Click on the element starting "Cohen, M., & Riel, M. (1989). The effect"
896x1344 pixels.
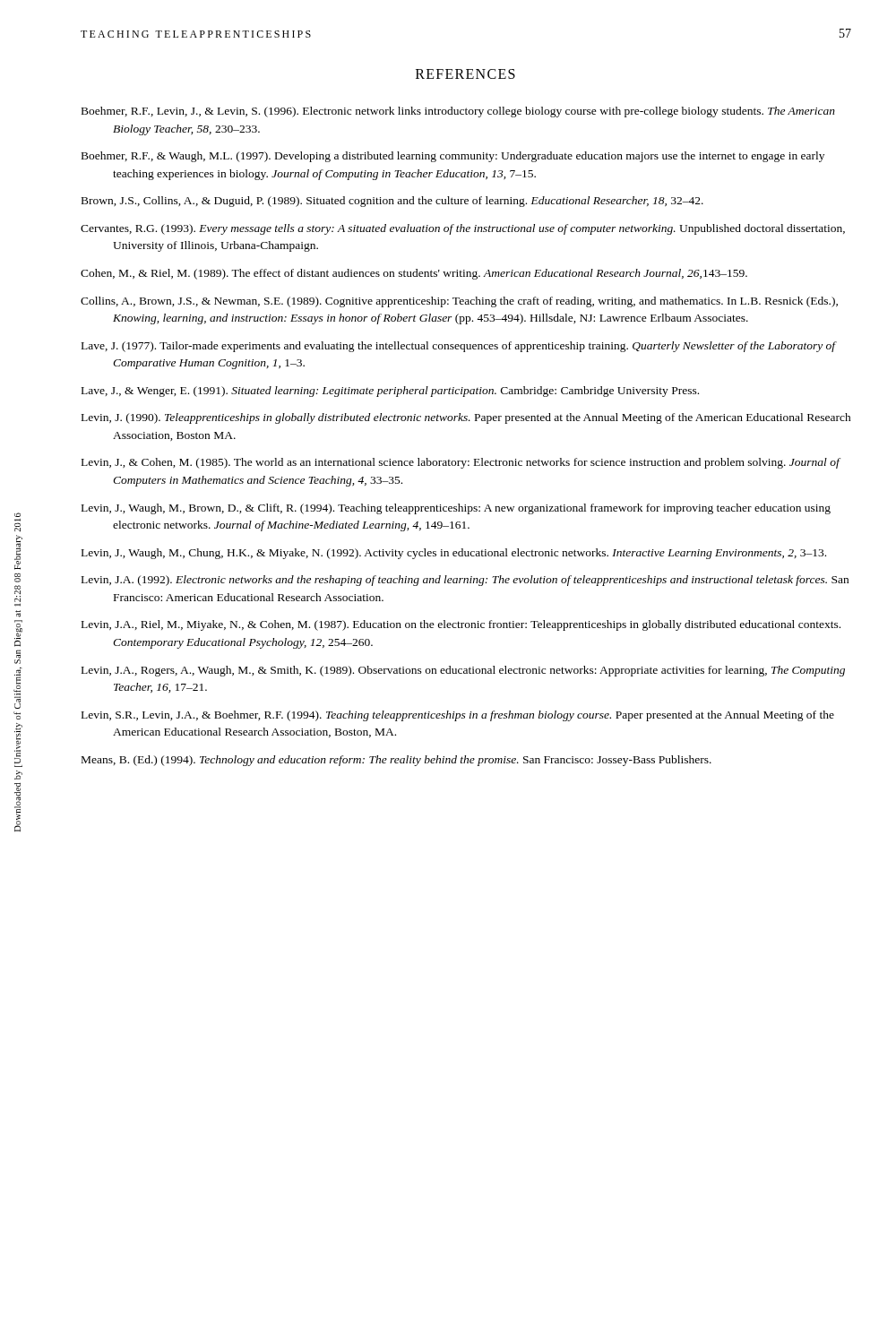[x=414, y=273]
